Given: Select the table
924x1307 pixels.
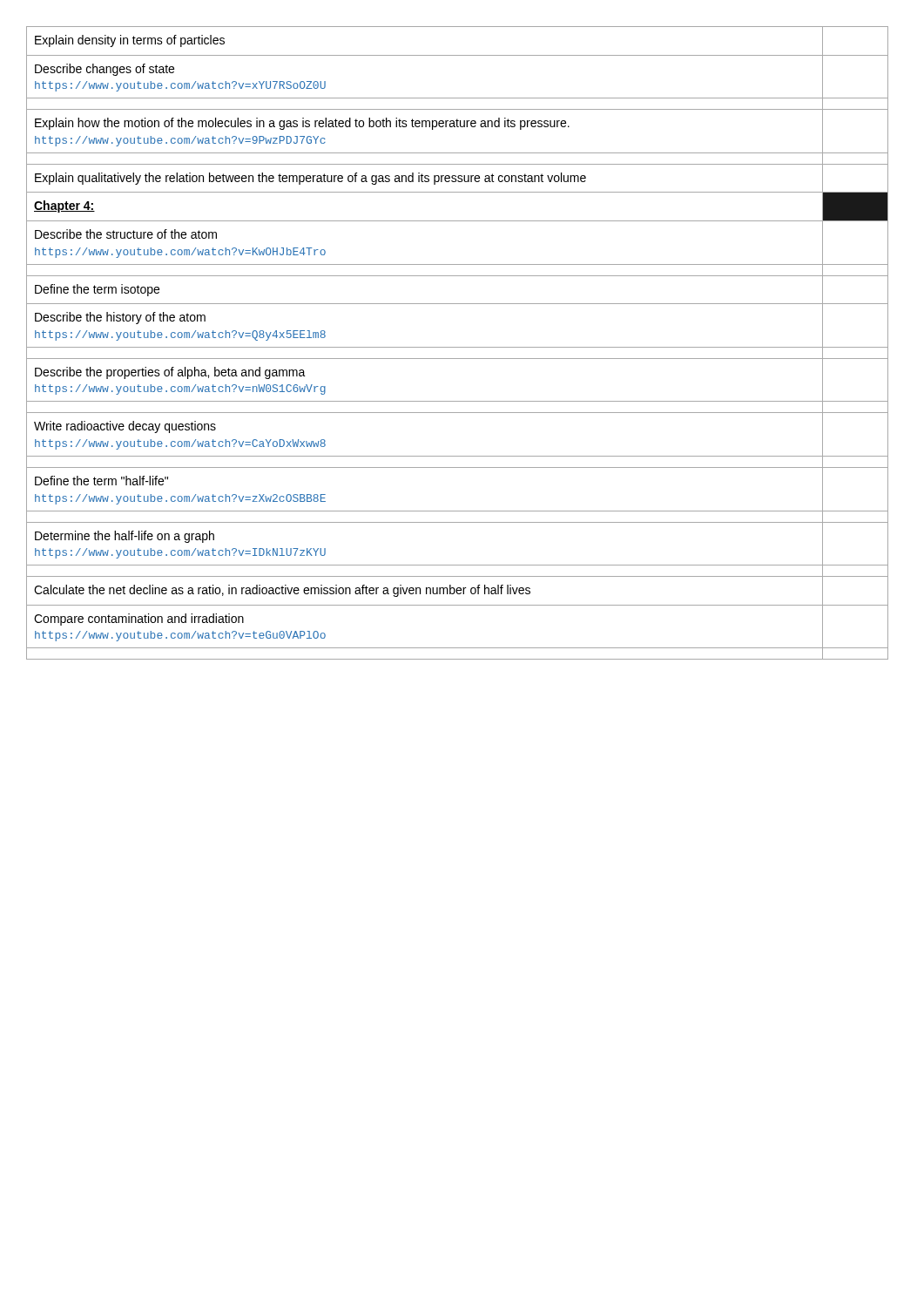Looking at the screenshot, I should click(x=457, y=343).
